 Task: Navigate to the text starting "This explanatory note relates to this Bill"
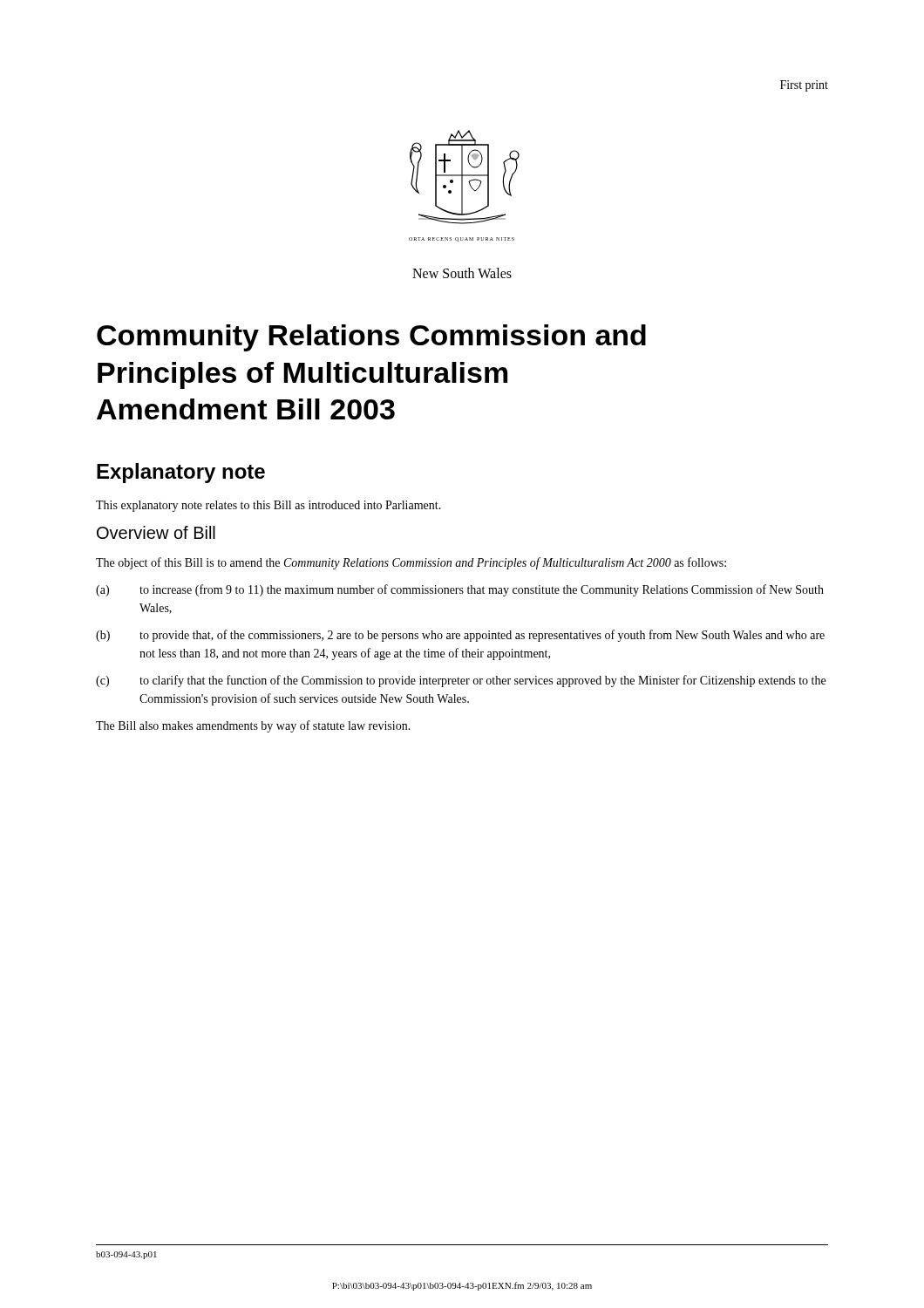269,505
